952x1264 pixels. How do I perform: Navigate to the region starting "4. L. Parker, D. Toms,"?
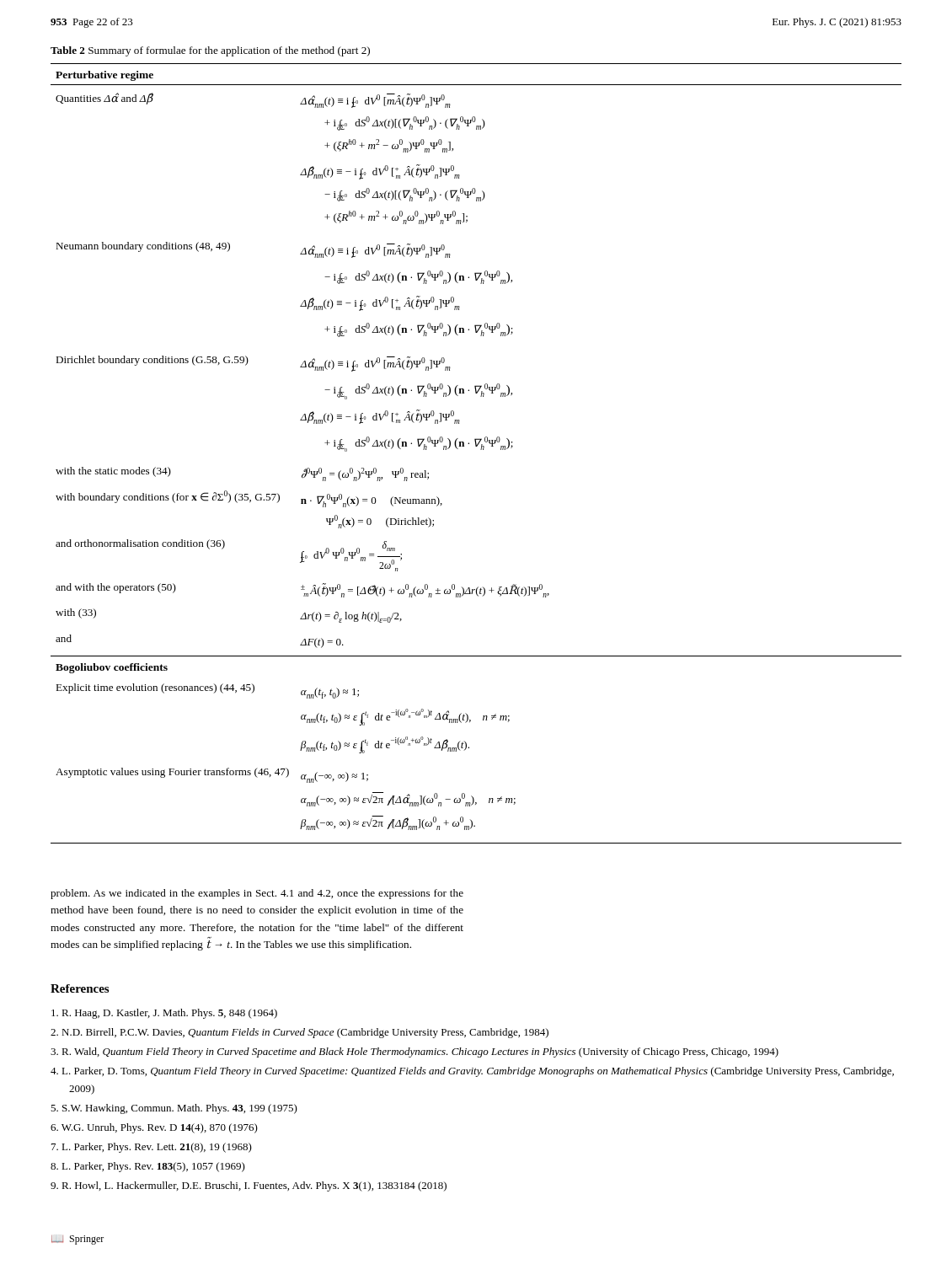coord(473,1079)
